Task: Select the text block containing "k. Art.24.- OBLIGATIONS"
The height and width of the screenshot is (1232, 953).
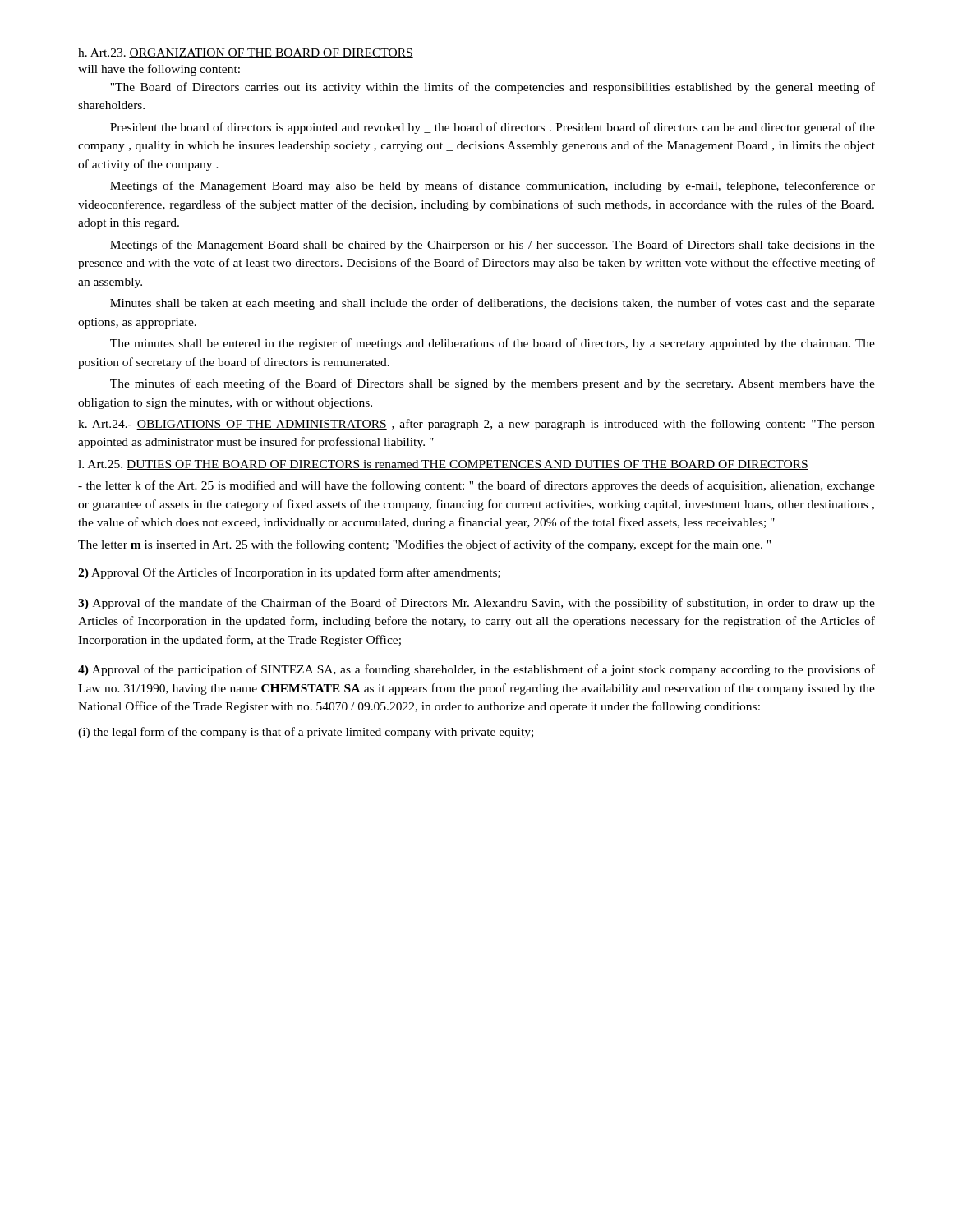Action: (x=476, y=433)
